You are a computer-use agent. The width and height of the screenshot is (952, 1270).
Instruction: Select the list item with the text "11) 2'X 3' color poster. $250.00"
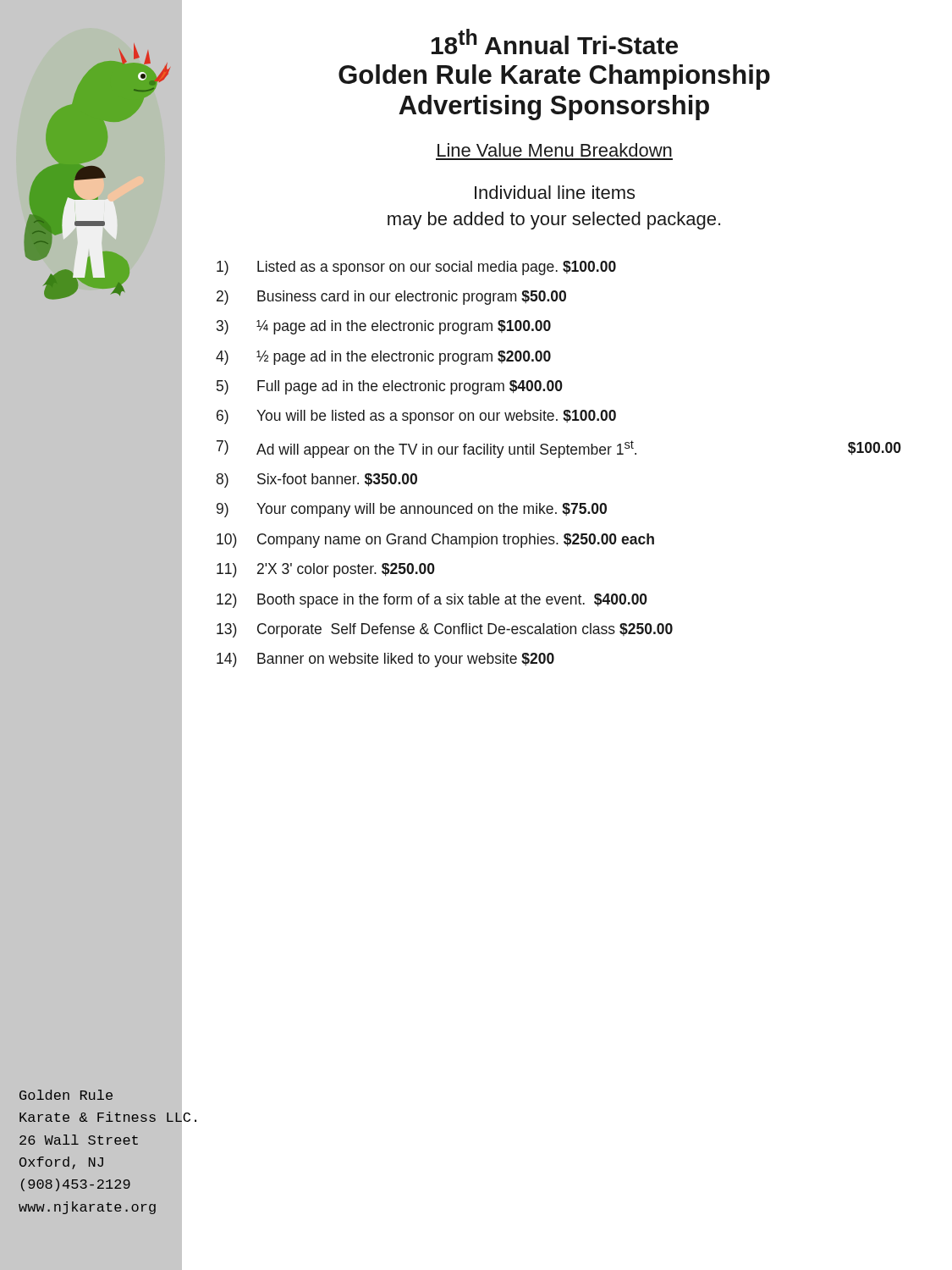pyautogui.click(x=326, y=570)
